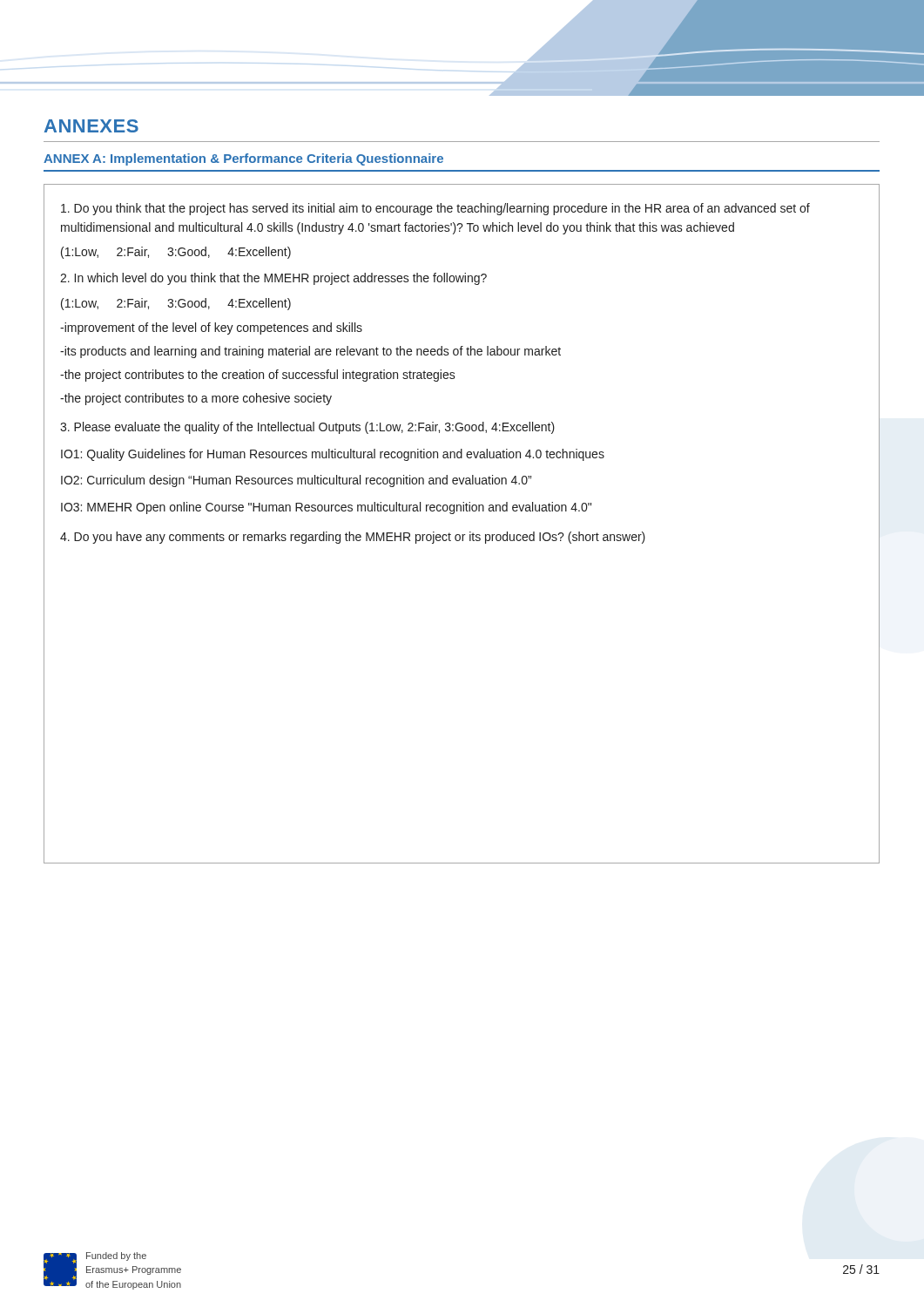The height and width of the screenshot is (1307, 924).
Task: Where is the passage that starts "-its products and learning and training material"?
Action: (311, 351)
